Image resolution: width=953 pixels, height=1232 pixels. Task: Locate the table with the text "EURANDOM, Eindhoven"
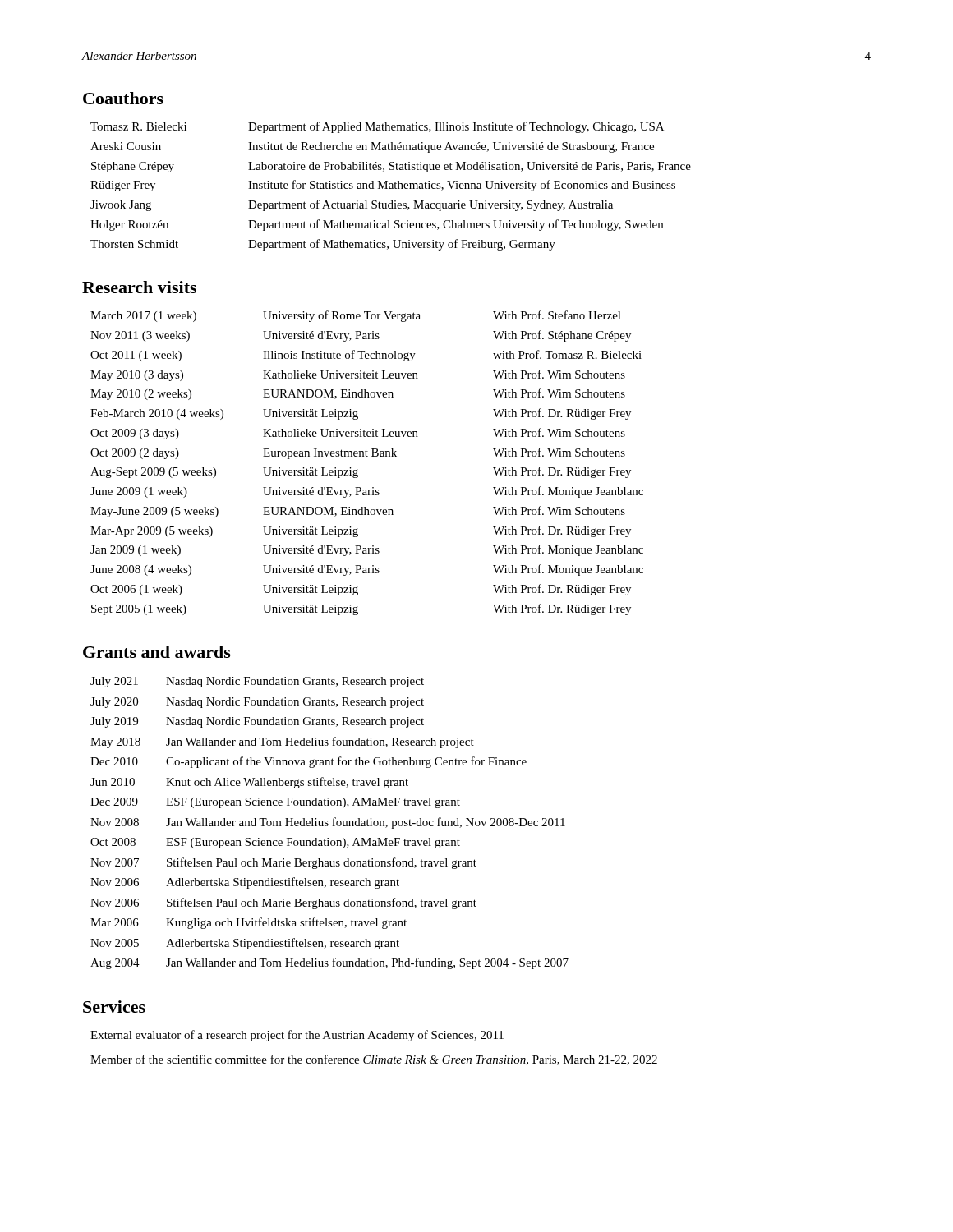(x=476, y=463)
